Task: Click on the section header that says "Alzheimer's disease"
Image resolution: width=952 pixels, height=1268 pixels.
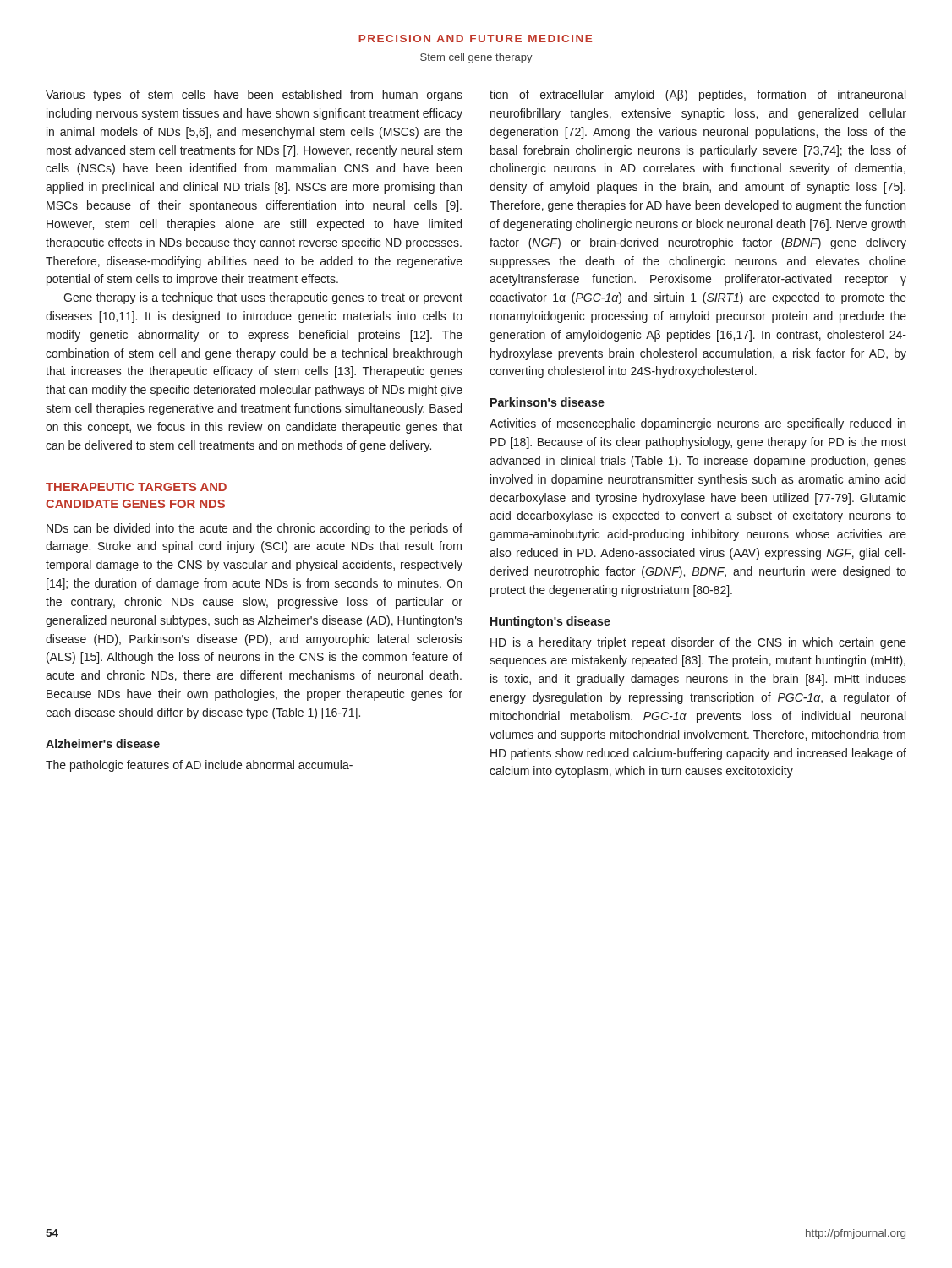Action: pyautogui.click(x=103, y=743)
